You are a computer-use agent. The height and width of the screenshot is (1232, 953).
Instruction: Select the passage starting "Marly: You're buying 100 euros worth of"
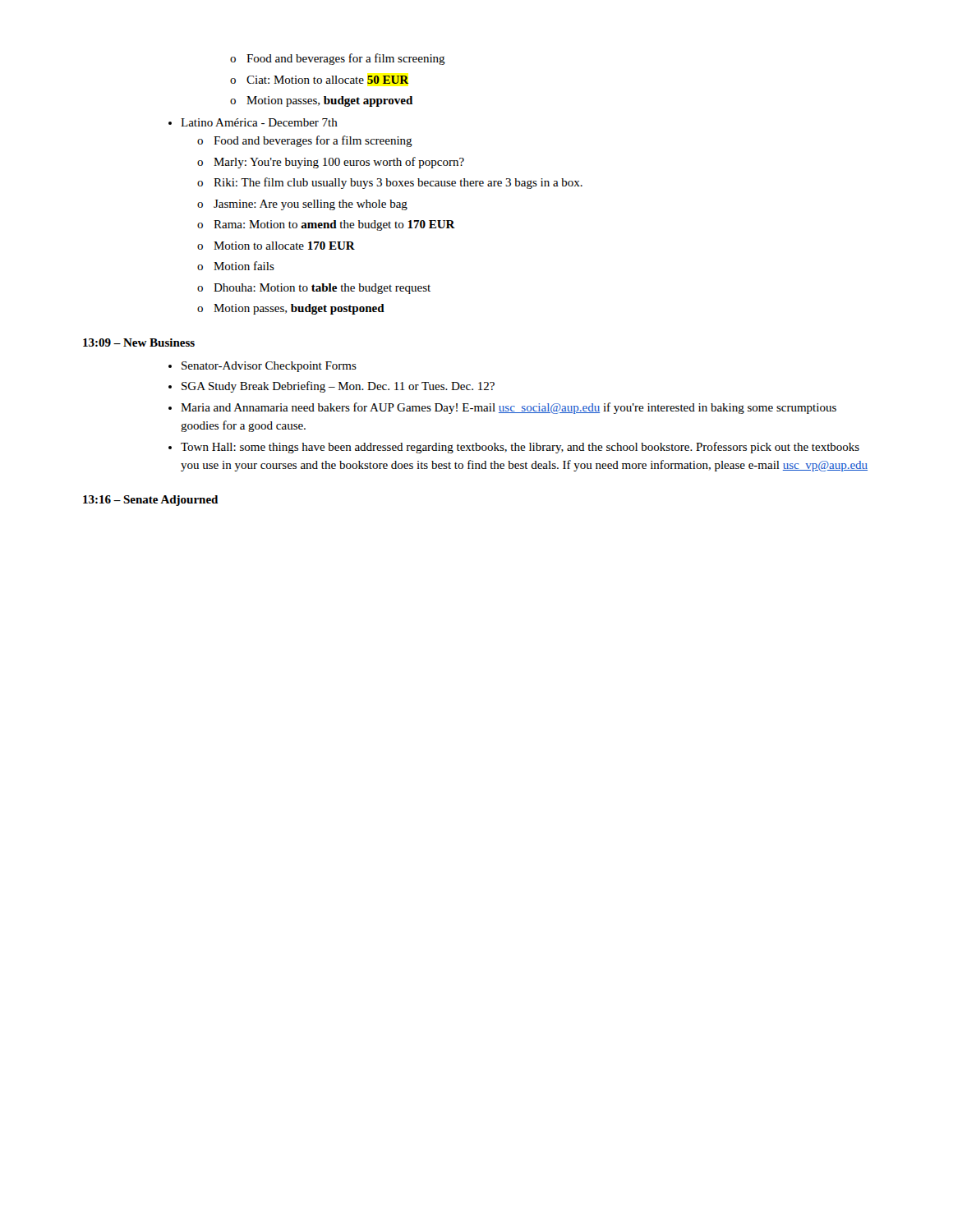point(339,163)
